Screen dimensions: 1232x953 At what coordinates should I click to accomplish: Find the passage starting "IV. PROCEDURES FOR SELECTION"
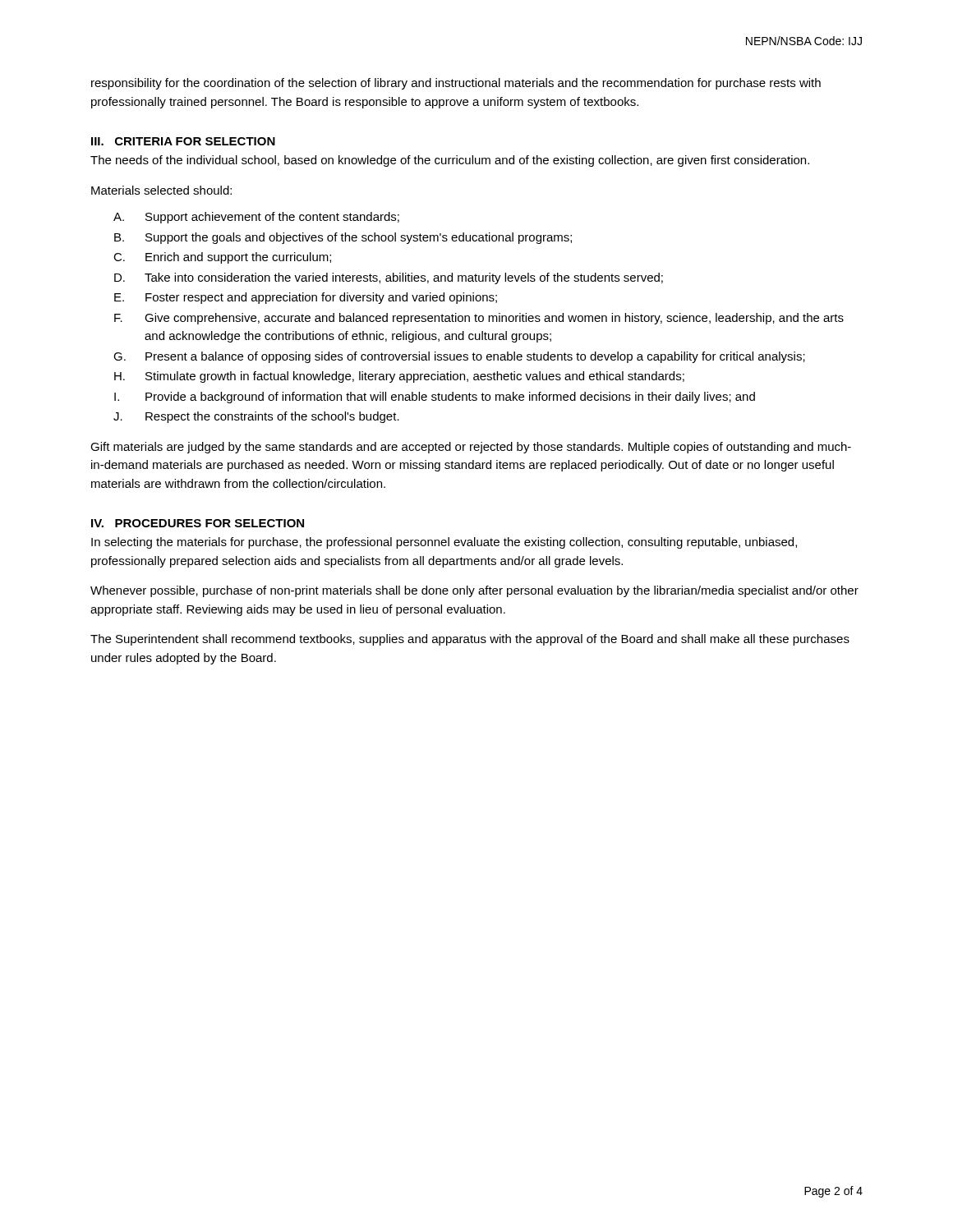[x=198, y=523]
